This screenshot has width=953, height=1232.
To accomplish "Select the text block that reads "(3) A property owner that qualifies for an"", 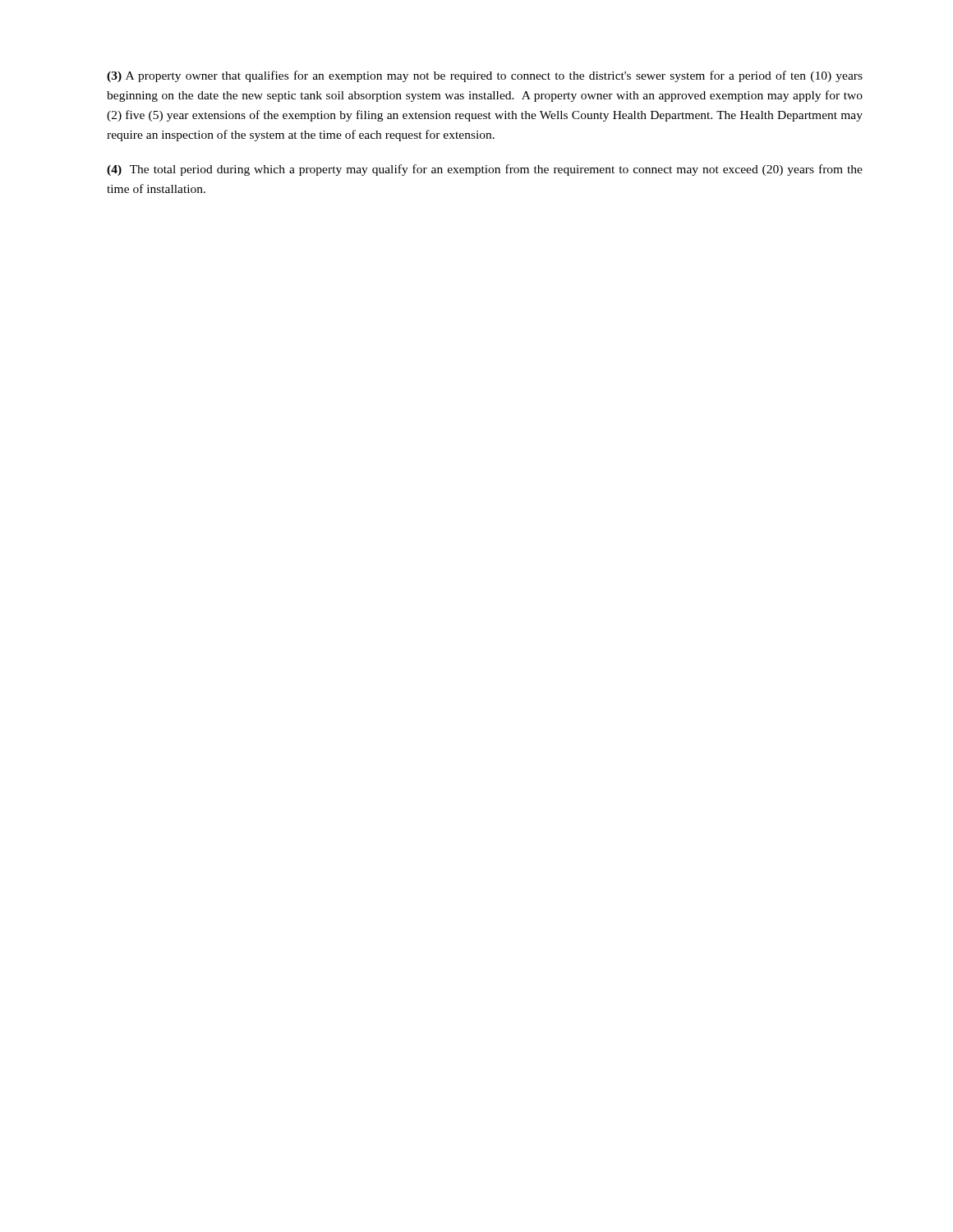I will click(x=485, y=105).
